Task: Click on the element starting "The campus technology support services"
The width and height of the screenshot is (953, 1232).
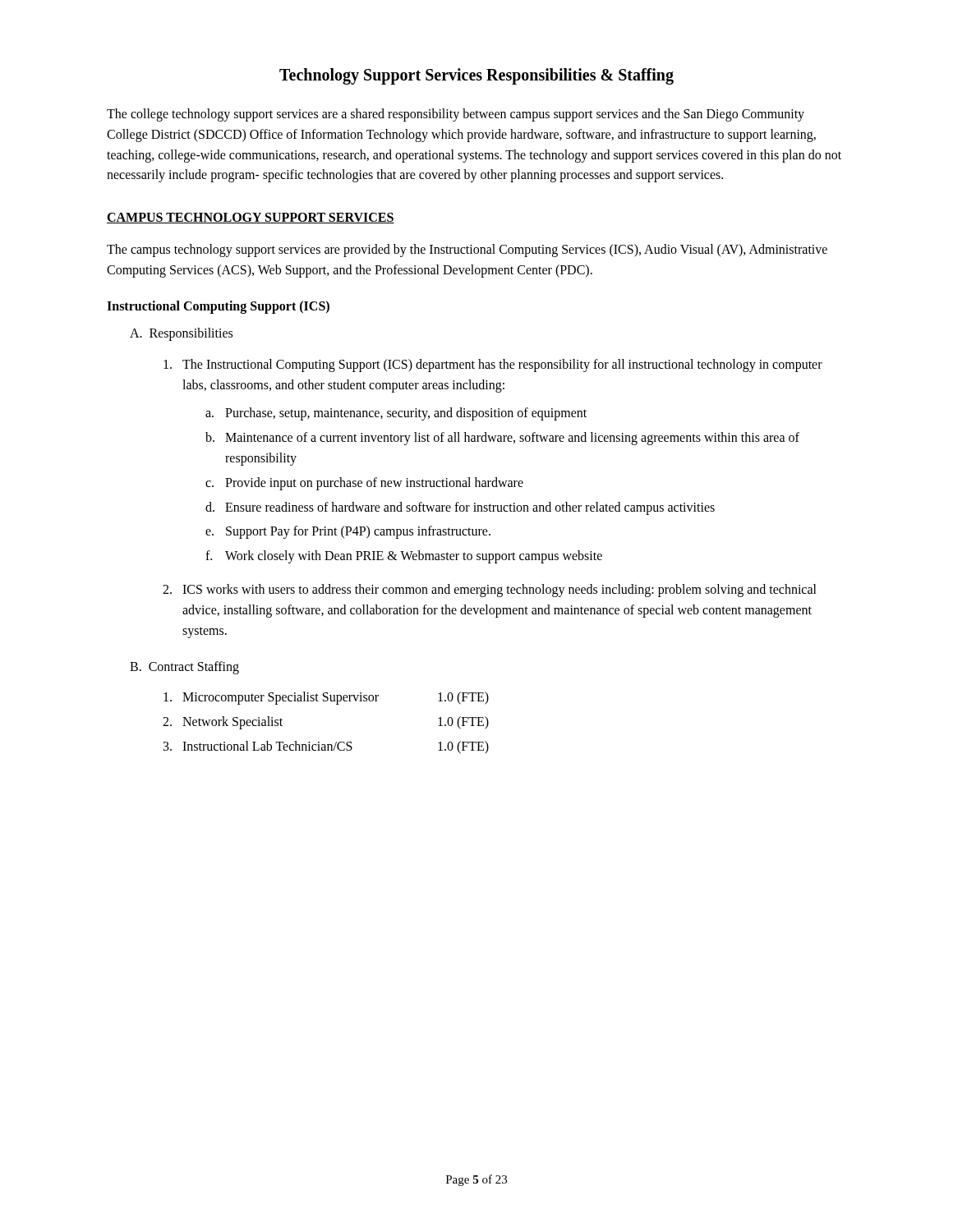Action: click(467, 260)
